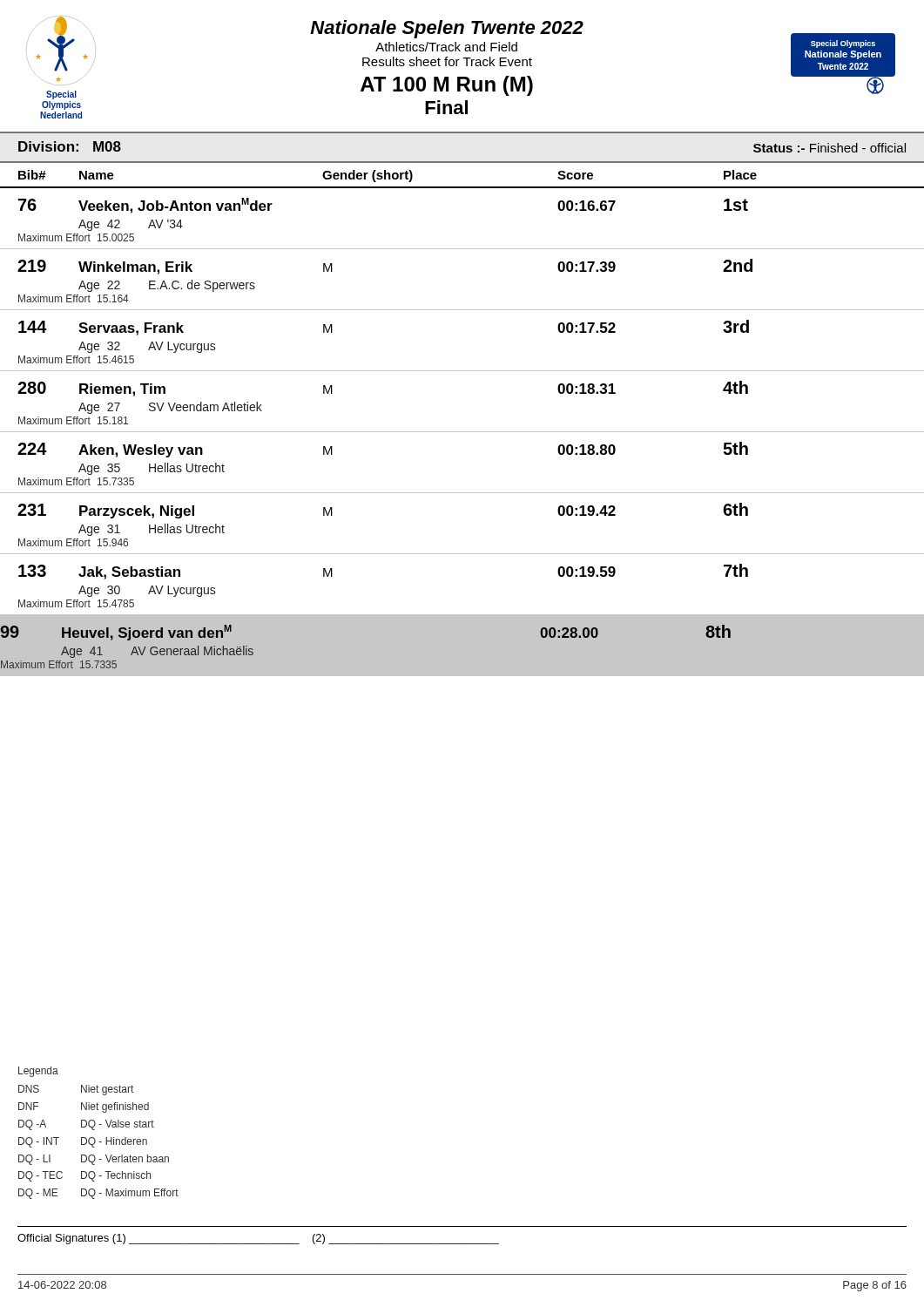Locate the text with the text "Official Signatures (1) ___________________________ (2) ___________________________"
The image size is (924, 1307).
258,1238
